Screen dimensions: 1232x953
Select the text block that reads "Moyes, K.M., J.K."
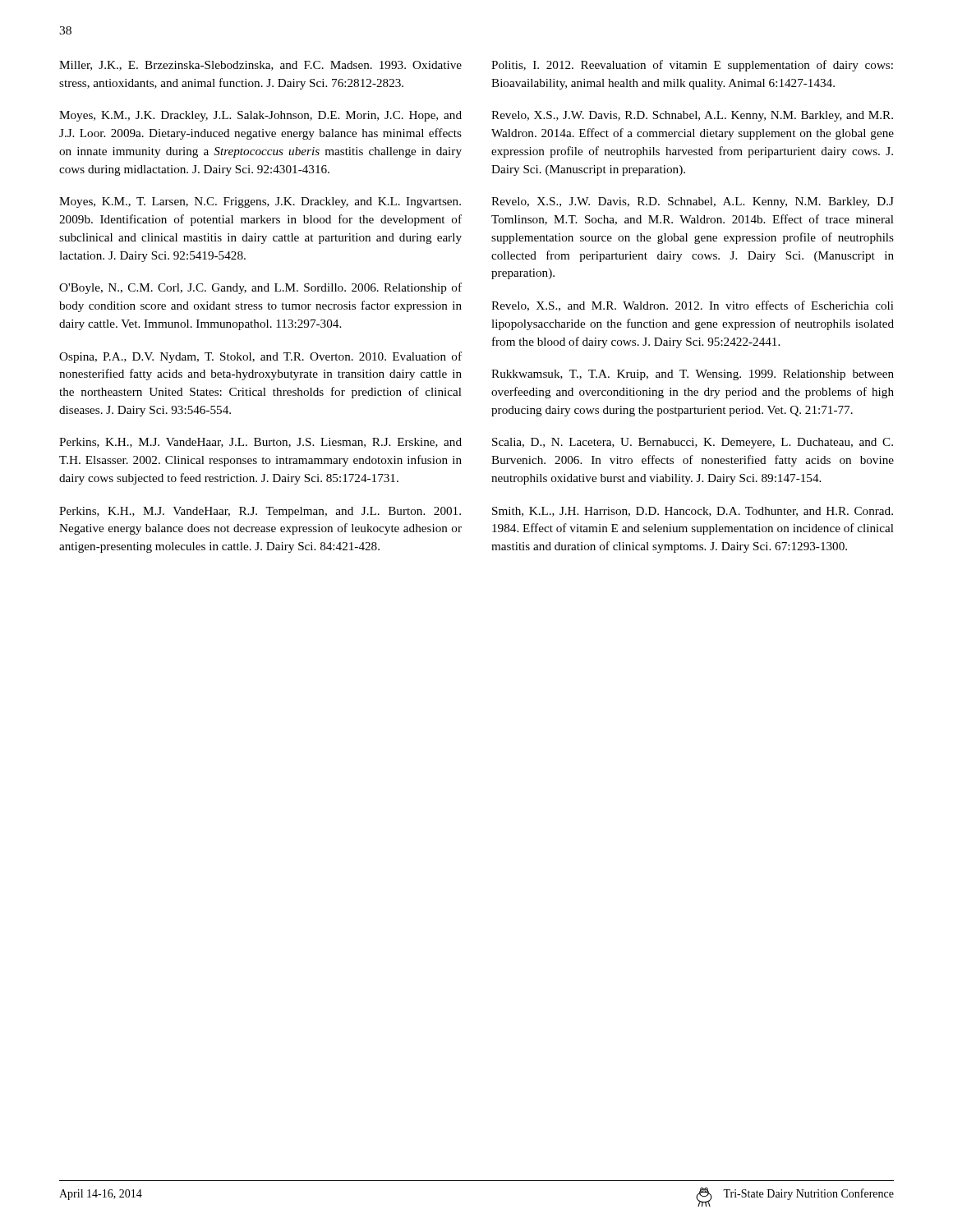(260, 142)
